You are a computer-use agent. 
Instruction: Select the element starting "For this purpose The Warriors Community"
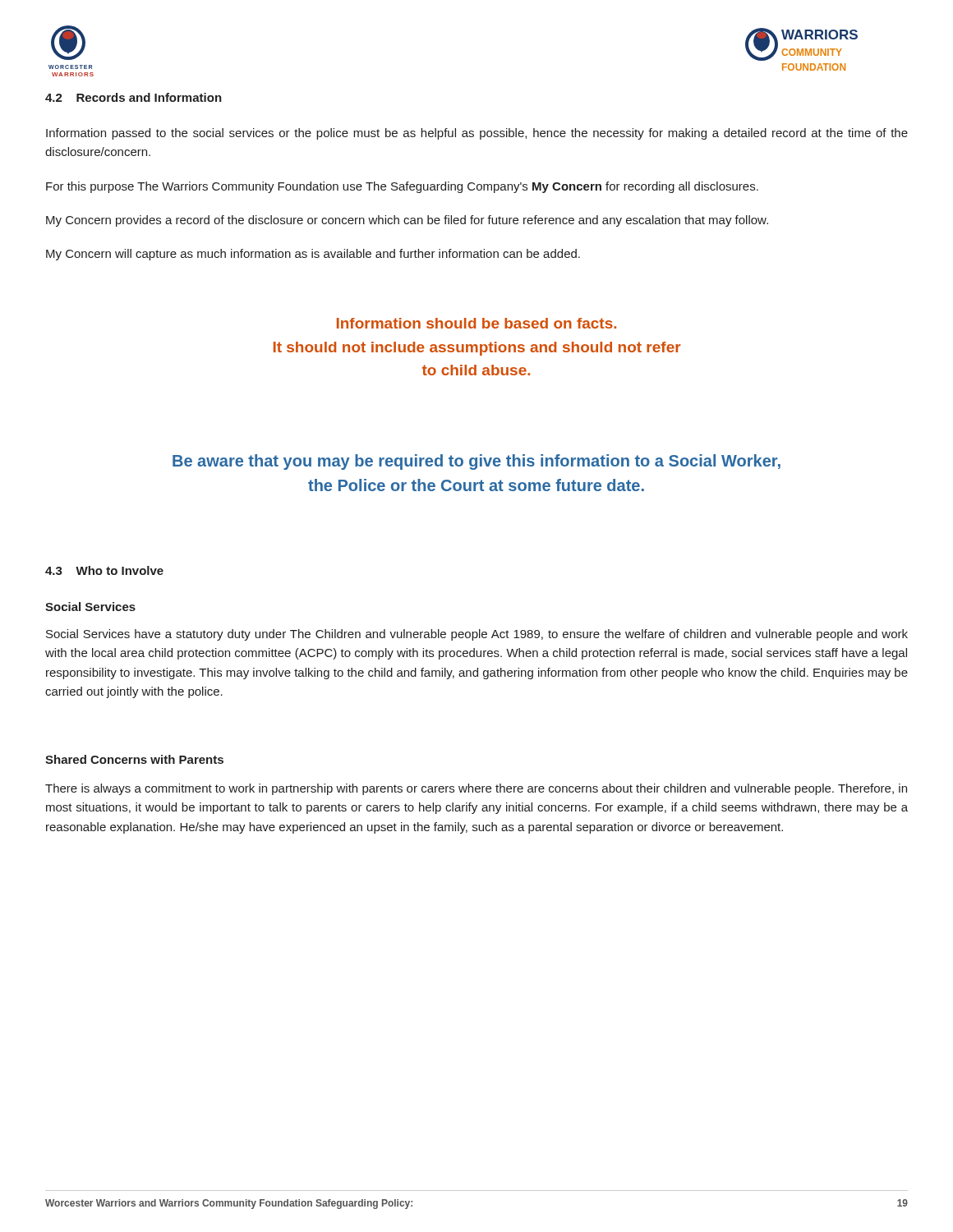476,186
